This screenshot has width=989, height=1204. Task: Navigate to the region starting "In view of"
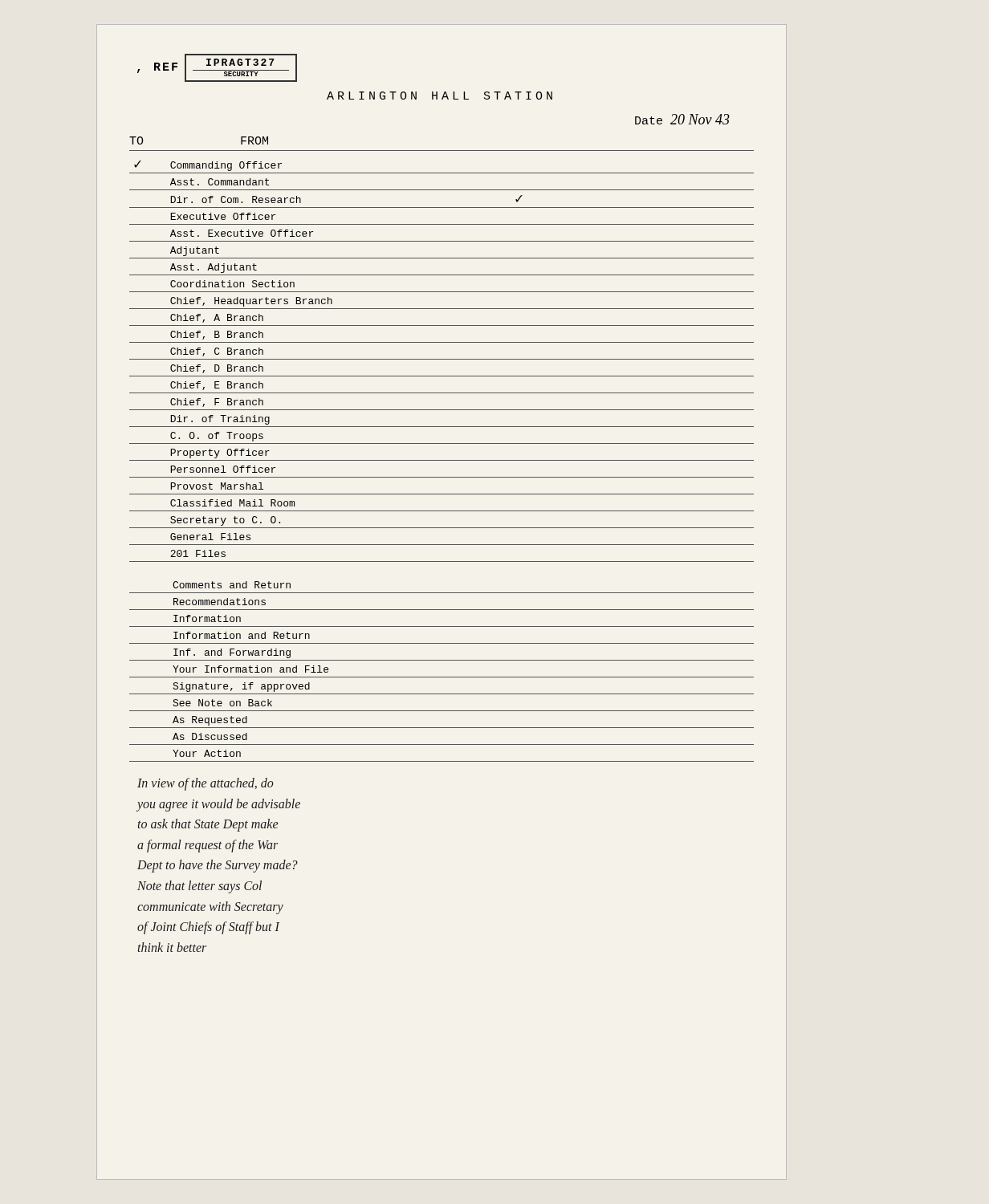point(219,865)
